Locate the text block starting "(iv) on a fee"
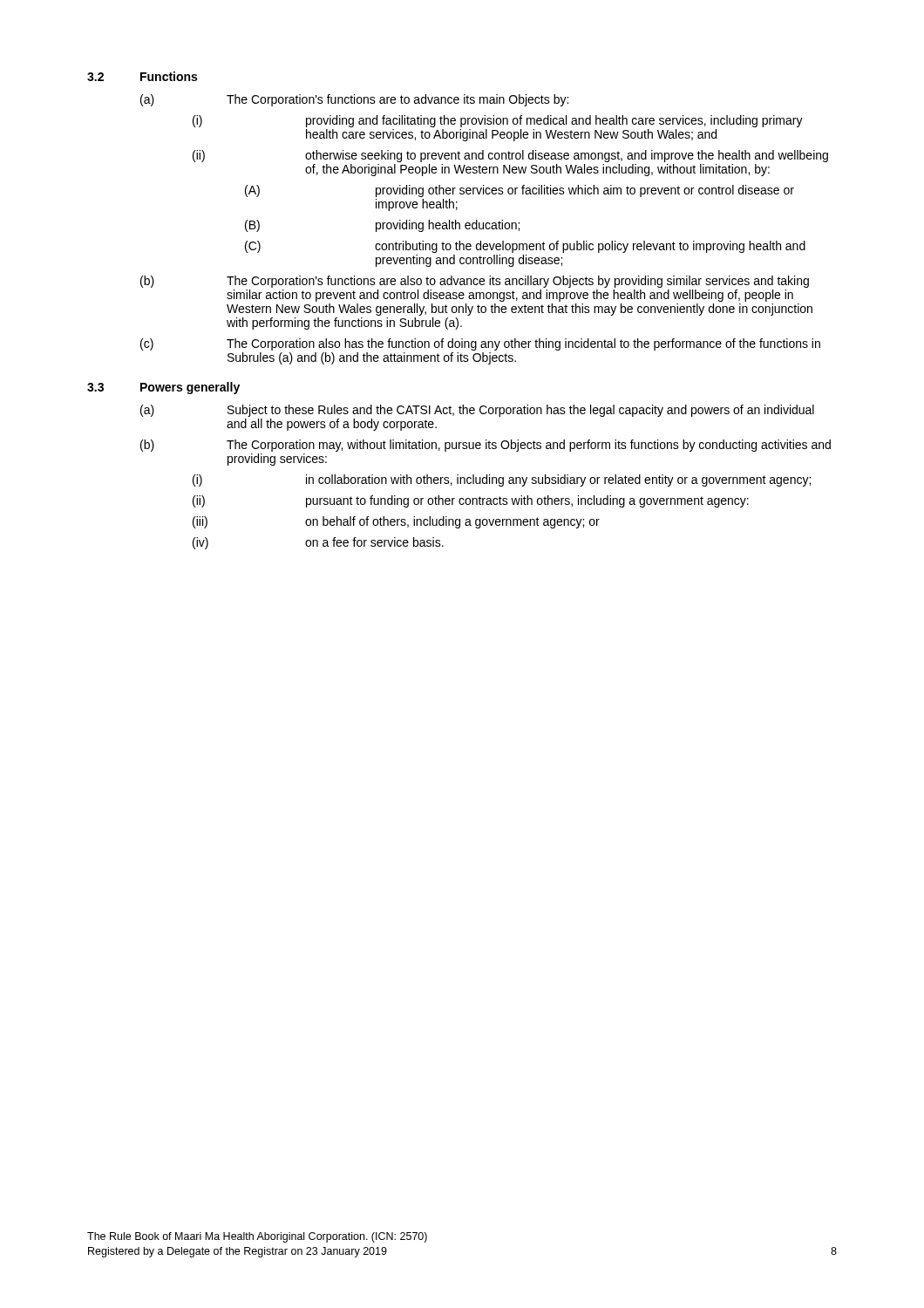Screen dimensions: 1308x924 [x=318, y=543]
